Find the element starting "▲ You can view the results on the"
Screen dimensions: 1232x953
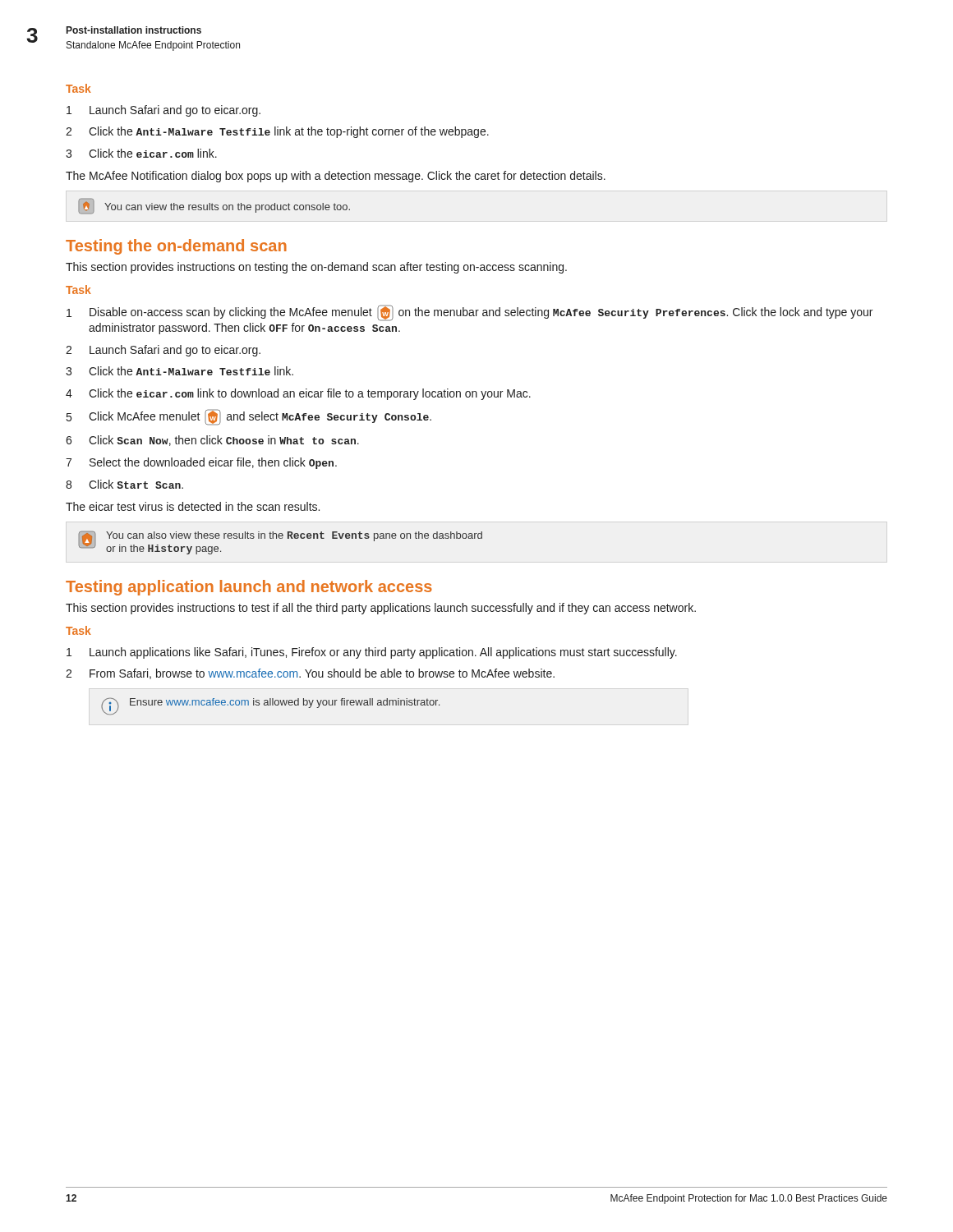click(x=214, y=206)
